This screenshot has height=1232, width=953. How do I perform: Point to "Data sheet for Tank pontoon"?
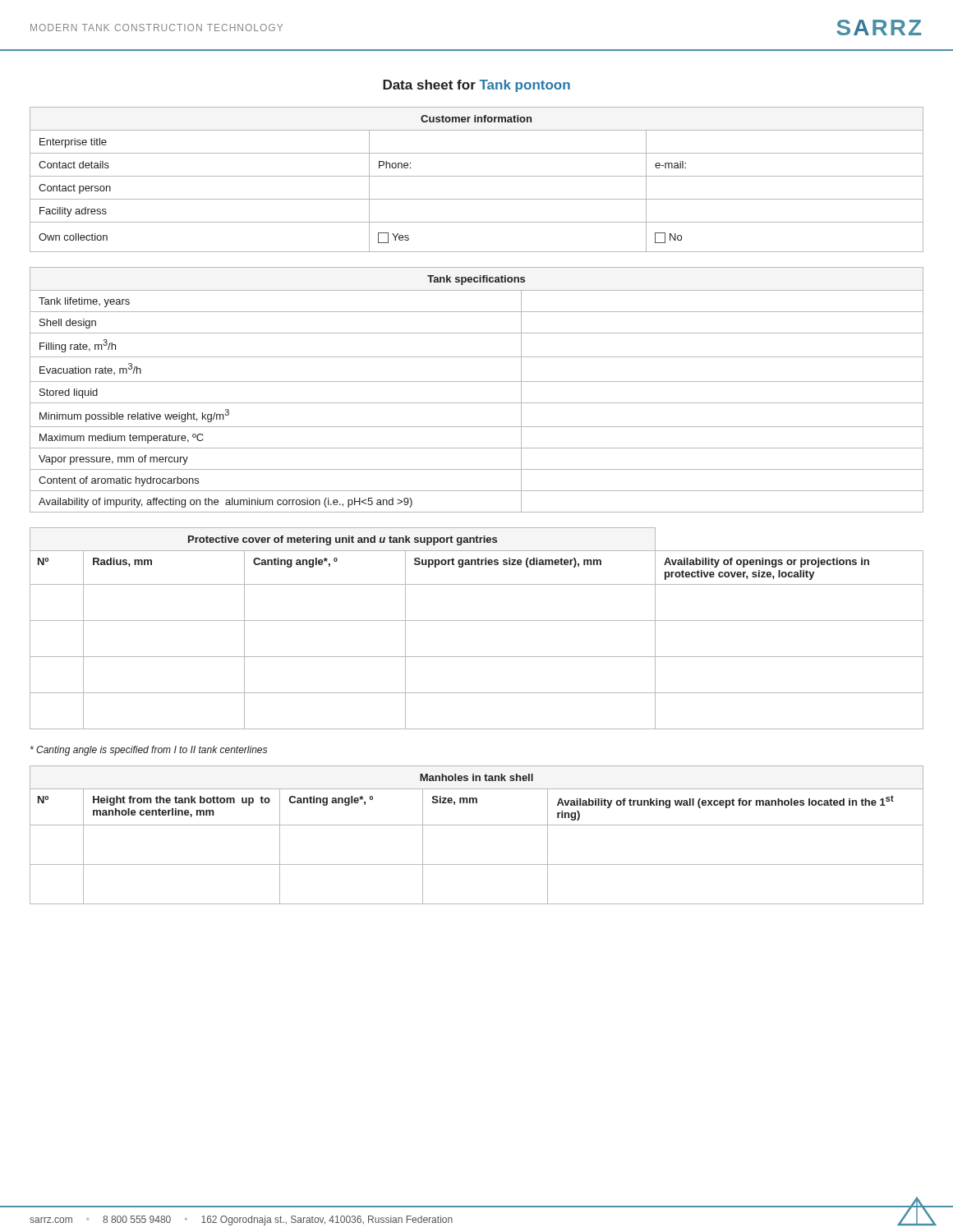476,85
